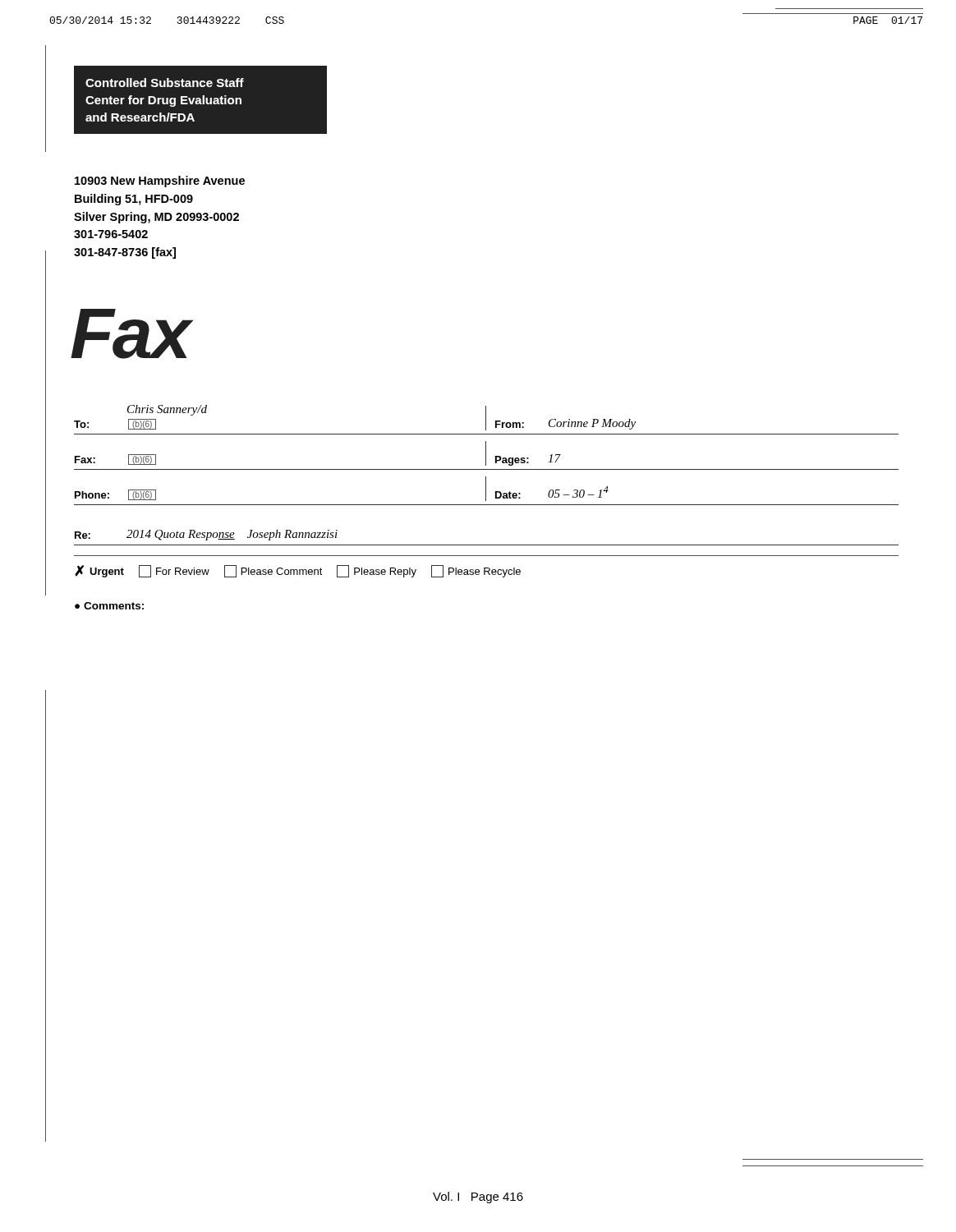
Task: Find the region starting "Controlled Substance Staff Center for Drug"
Action: [x=200, y=100]
